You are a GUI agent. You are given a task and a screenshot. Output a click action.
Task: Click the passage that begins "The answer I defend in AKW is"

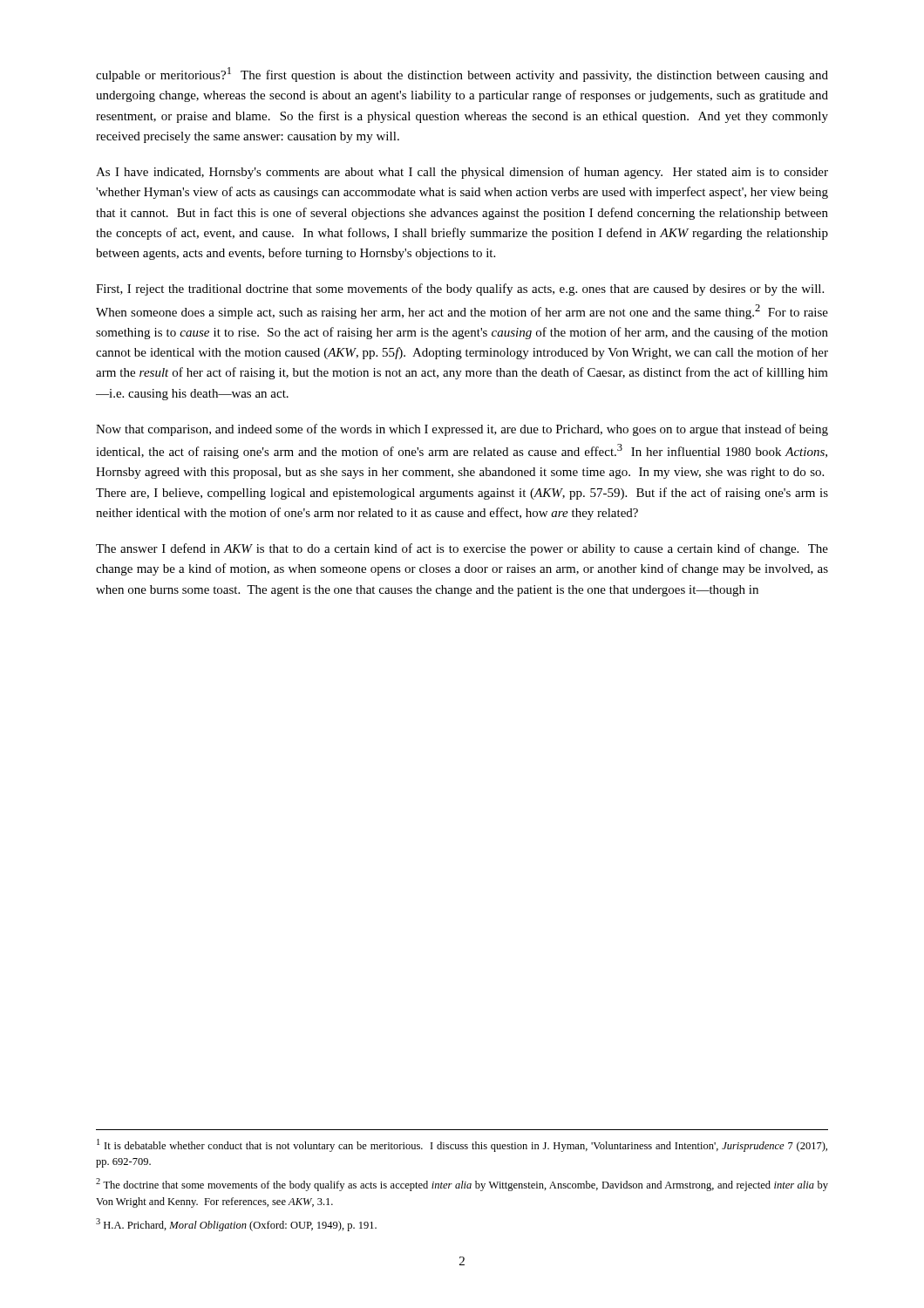(462, 569)
